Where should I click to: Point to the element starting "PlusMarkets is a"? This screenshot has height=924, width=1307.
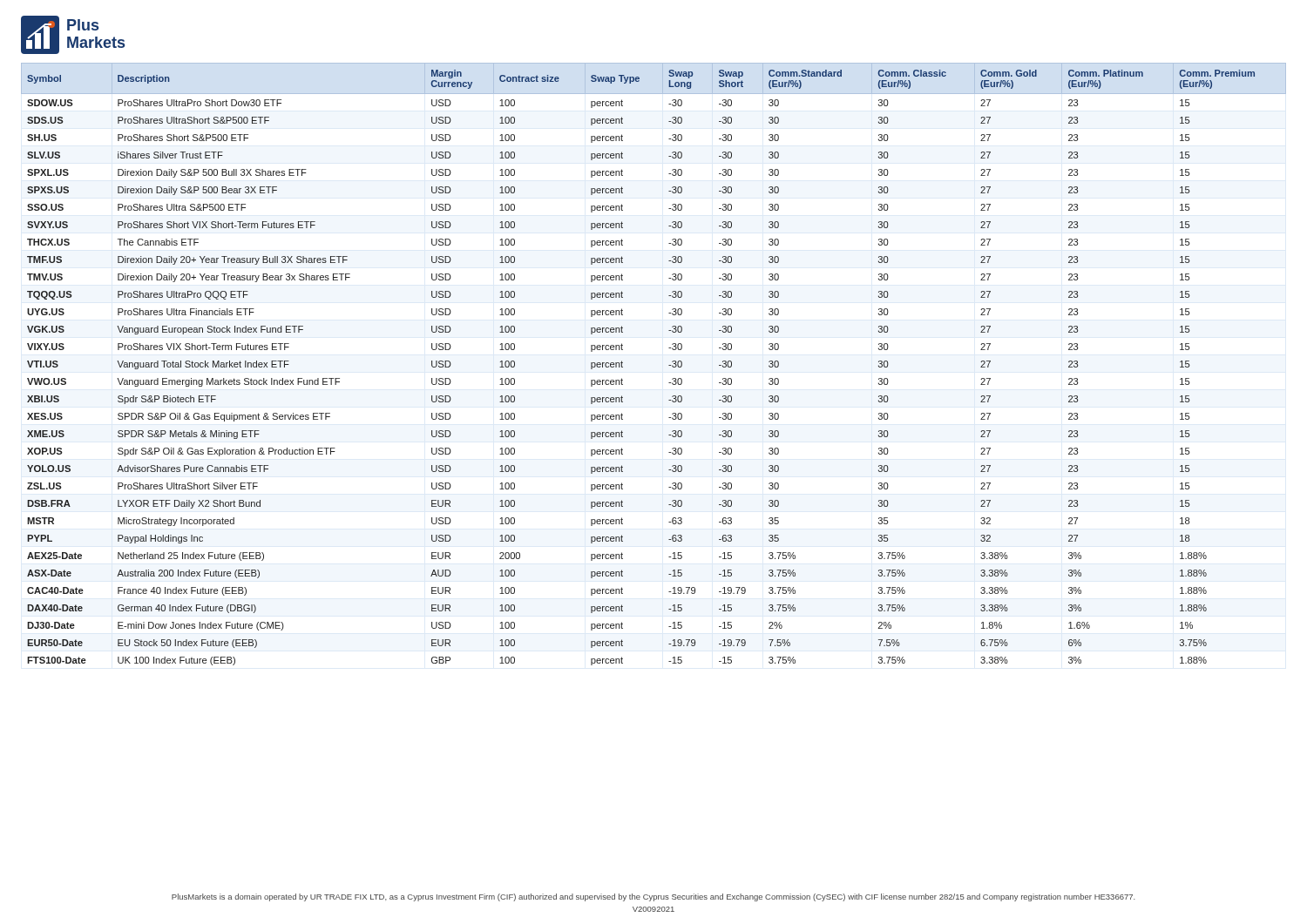coord(654,902)
